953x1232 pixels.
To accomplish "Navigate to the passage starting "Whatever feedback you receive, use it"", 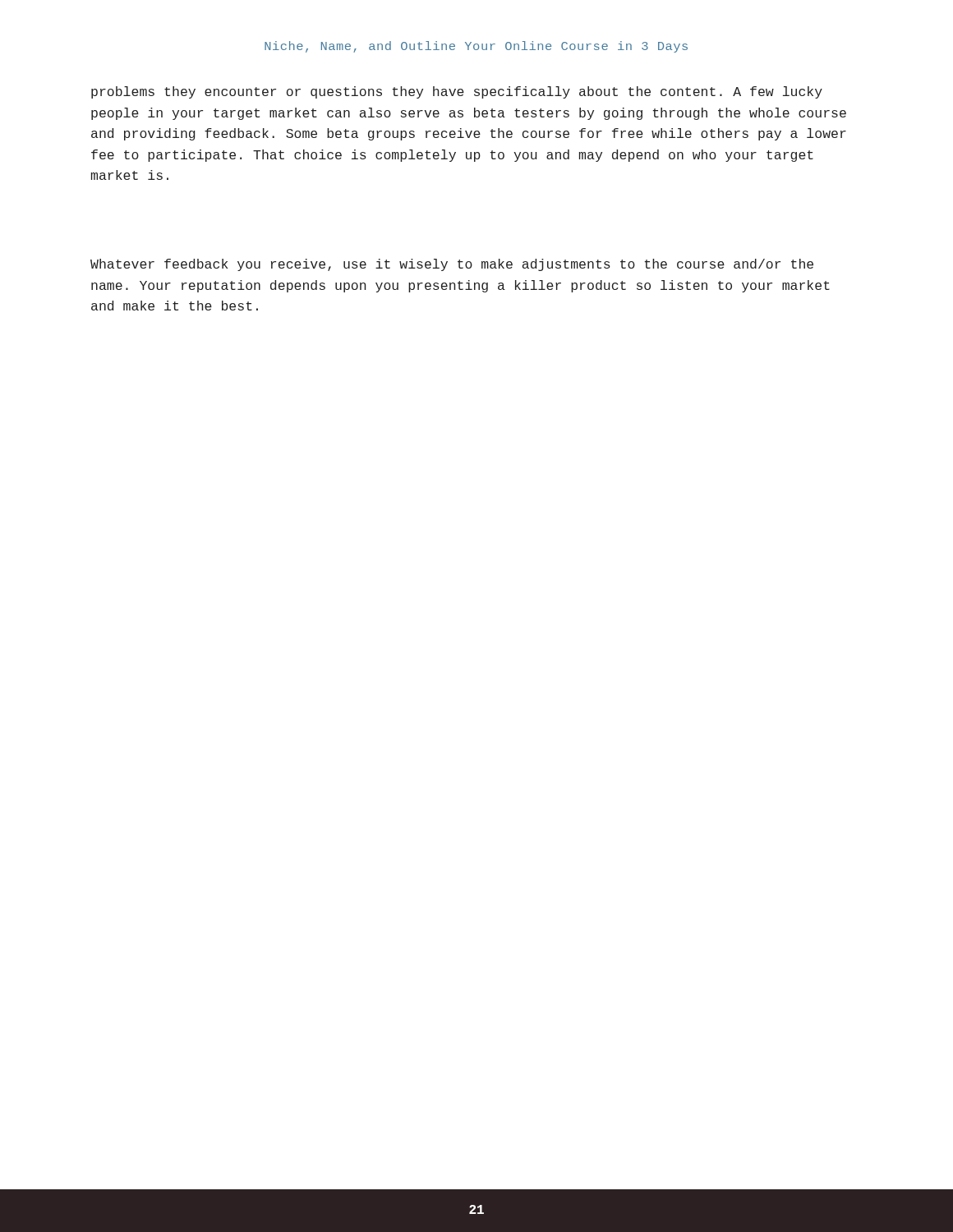I will (x=460, y=286).
